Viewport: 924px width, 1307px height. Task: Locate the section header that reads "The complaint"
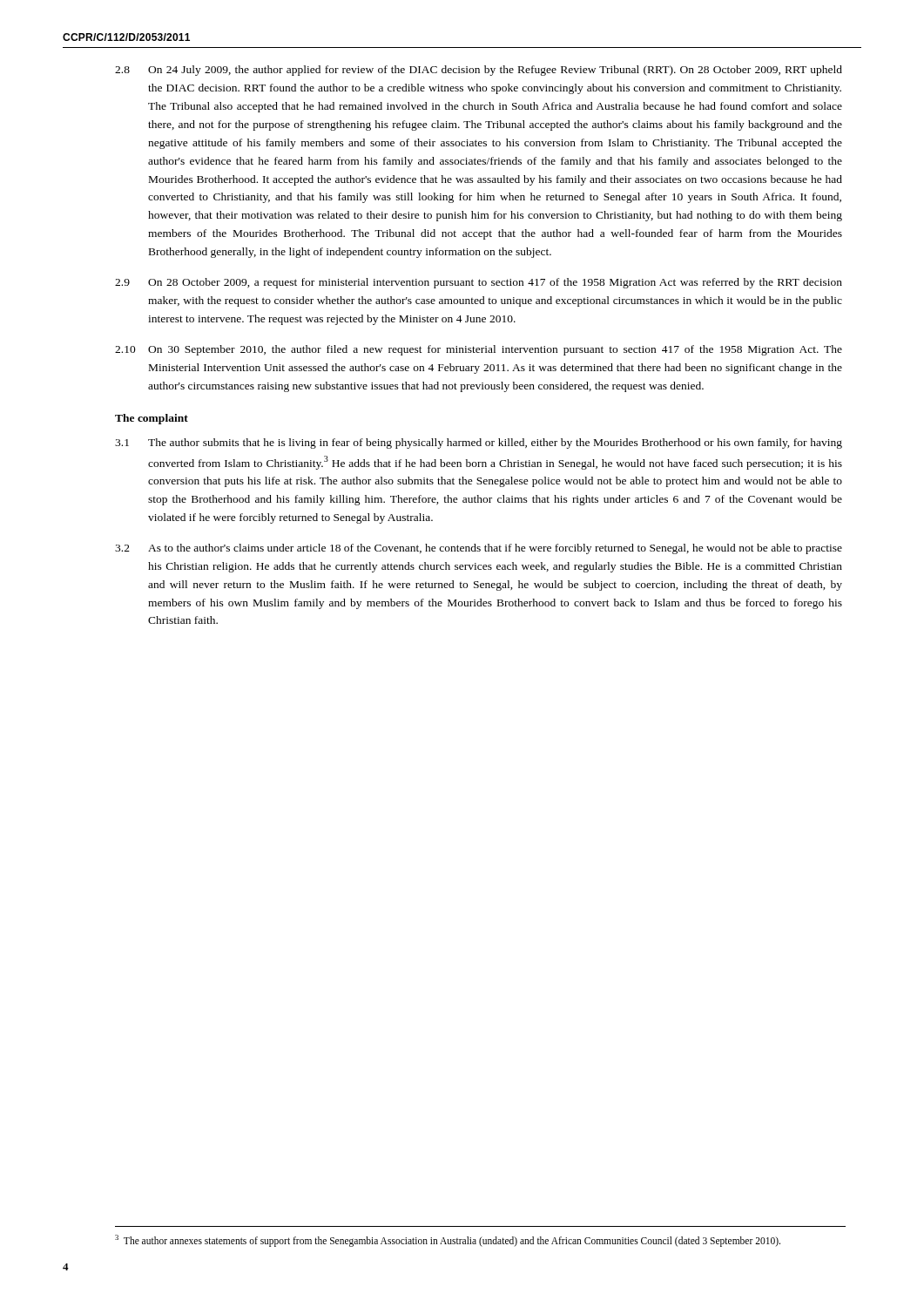click(x=151, y=417)
